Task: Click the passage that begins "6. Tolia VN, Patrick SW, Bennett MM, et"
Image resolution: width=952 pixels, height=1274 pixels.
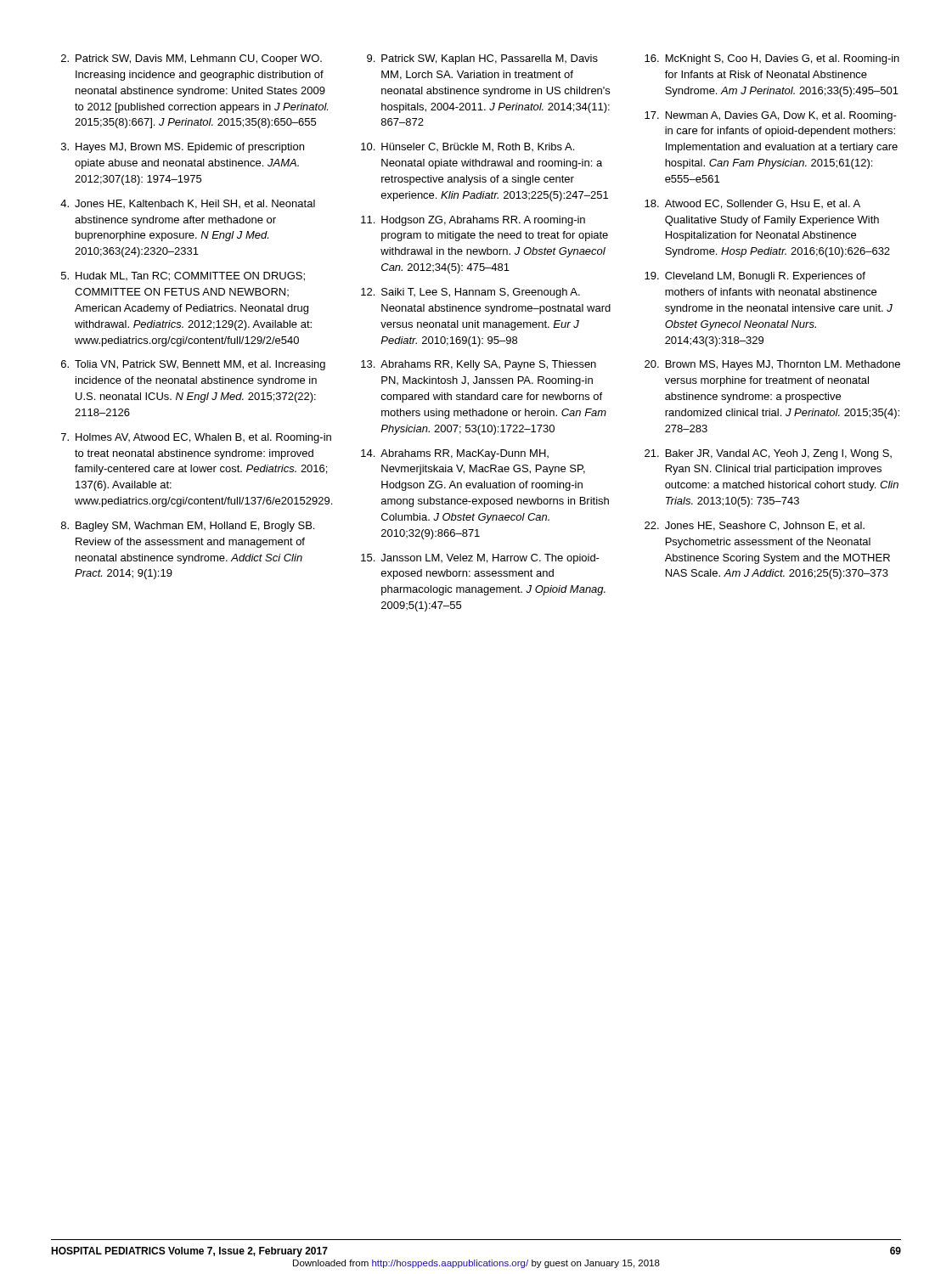Action: [x=192, y=389]
